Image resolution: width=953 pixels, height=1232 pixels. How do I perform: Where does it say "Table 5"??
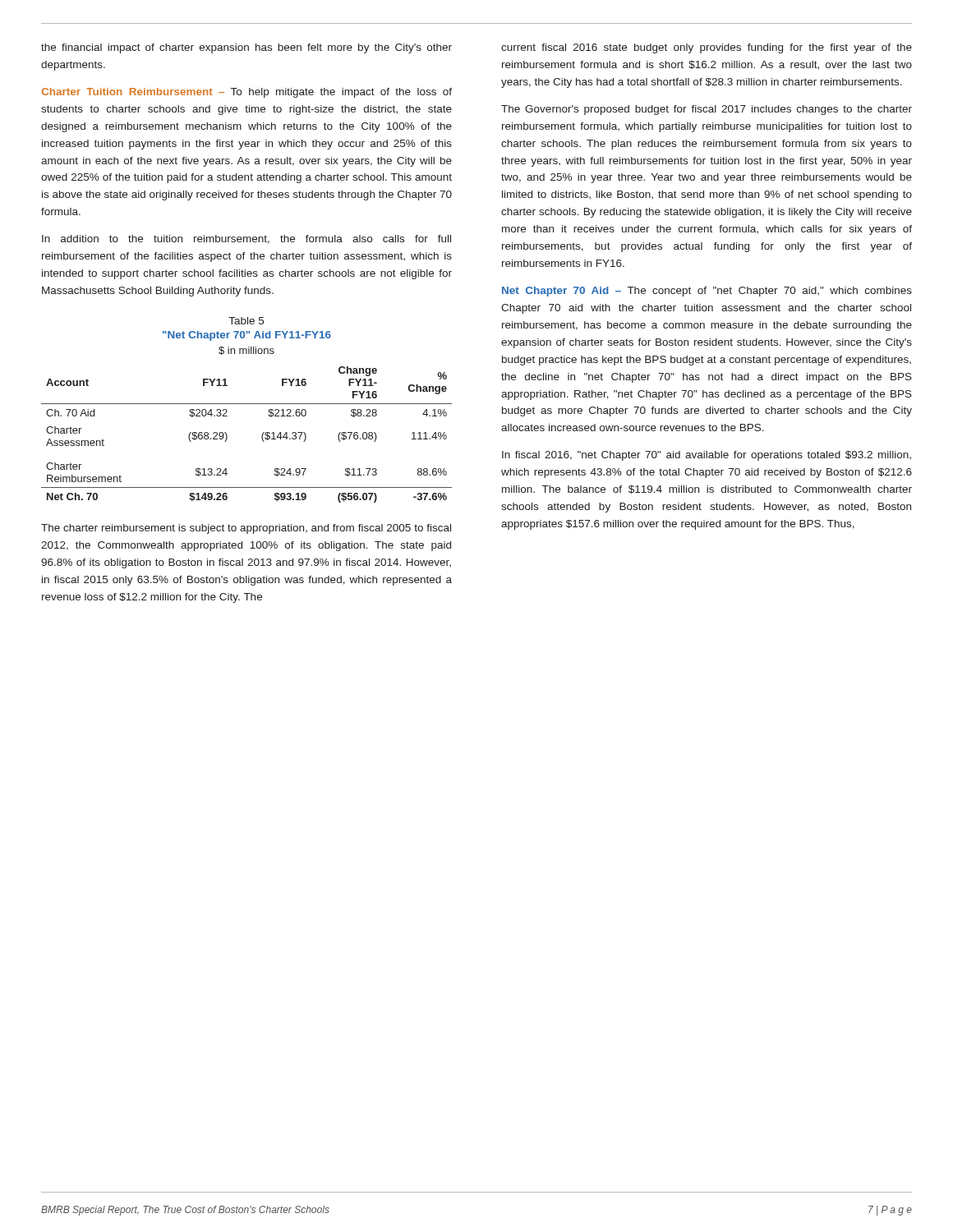coord(246,321)
